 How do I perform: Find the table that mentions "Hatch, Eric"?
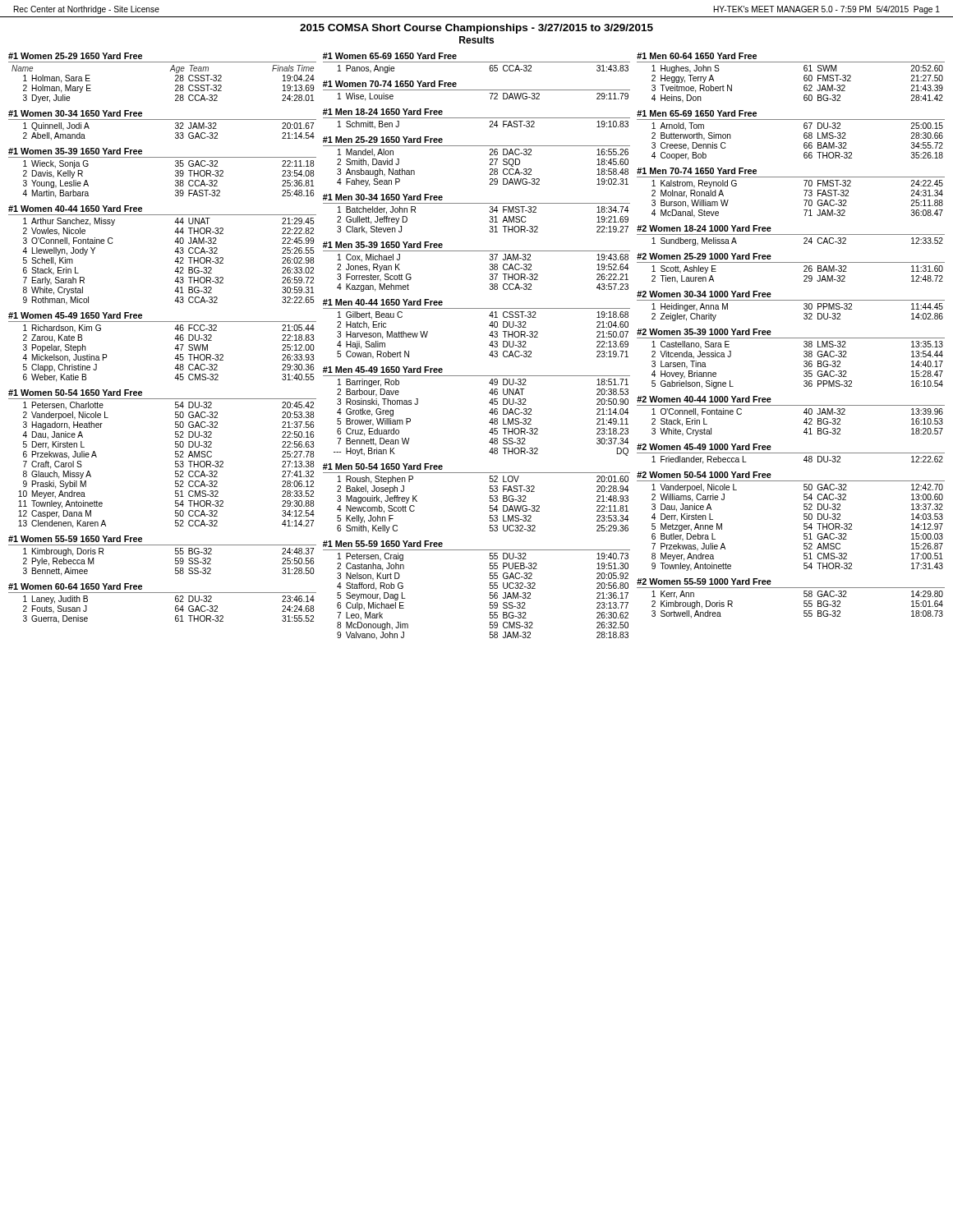tap(476, 328)
